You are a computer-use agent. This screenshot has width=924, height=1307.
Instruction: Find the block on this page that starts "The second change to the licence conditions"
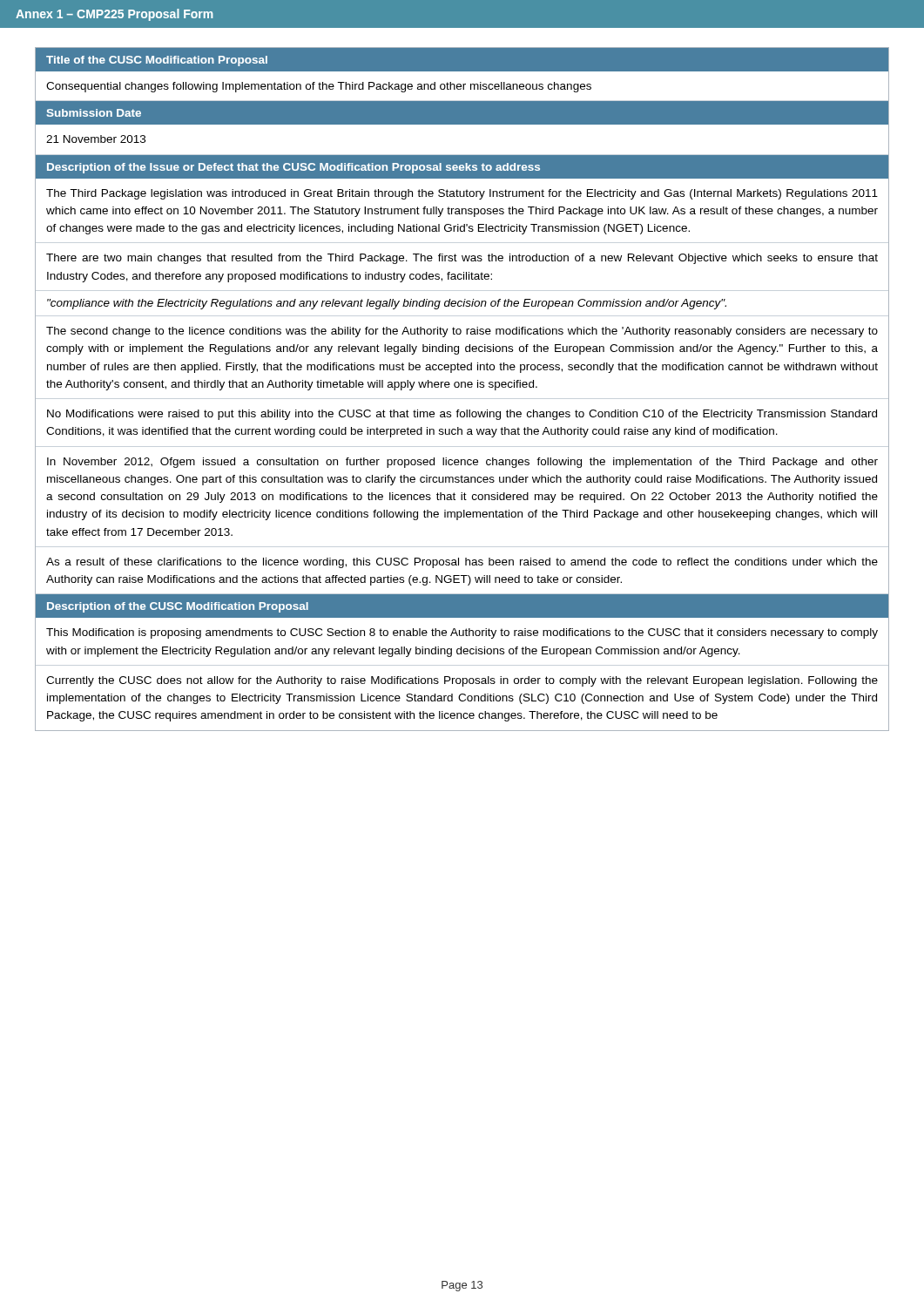pyautogui.click(x=462, y=357)
